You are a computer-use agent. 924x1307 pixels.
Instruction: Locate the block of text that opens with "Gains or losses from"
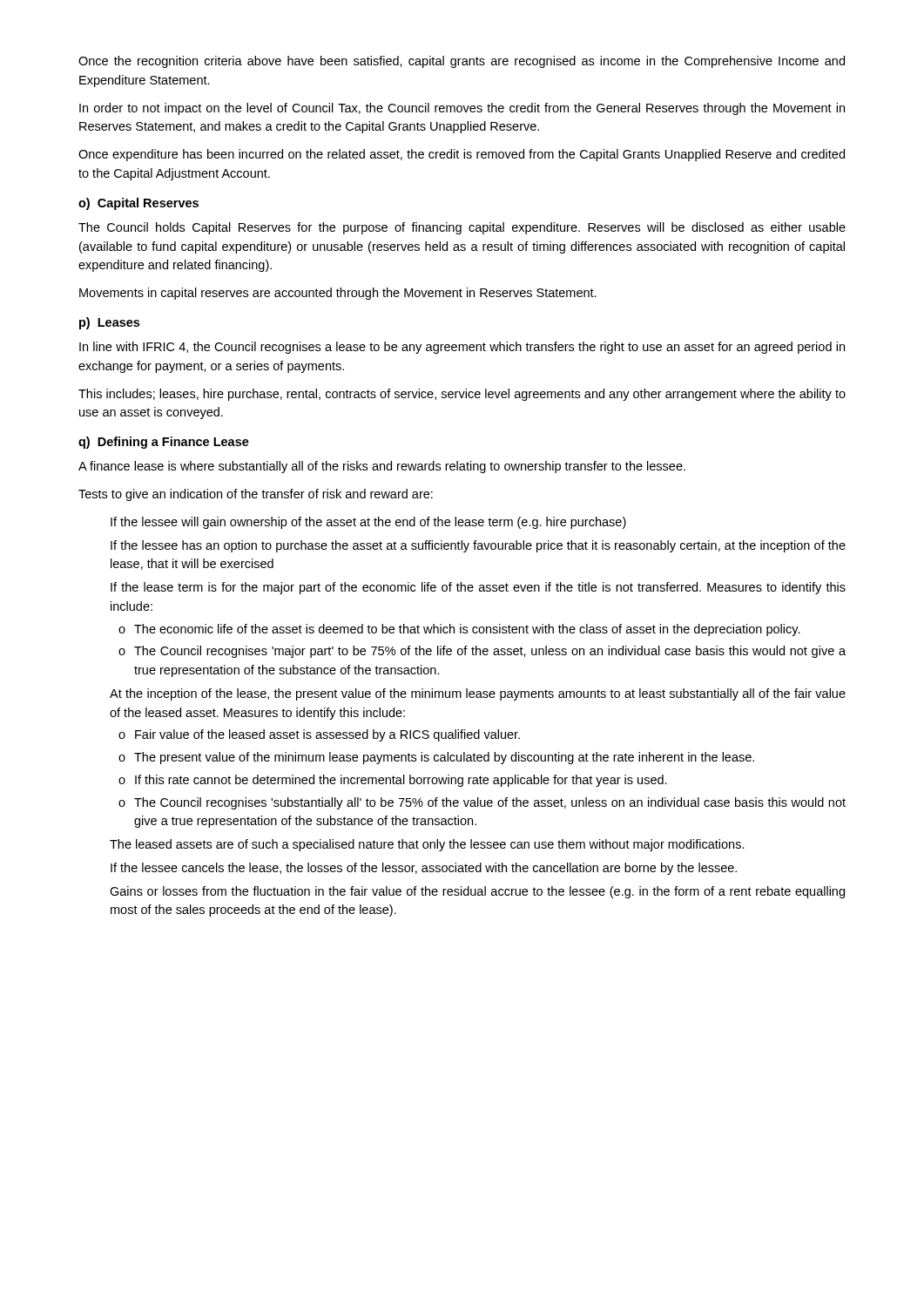pos(478,901)
